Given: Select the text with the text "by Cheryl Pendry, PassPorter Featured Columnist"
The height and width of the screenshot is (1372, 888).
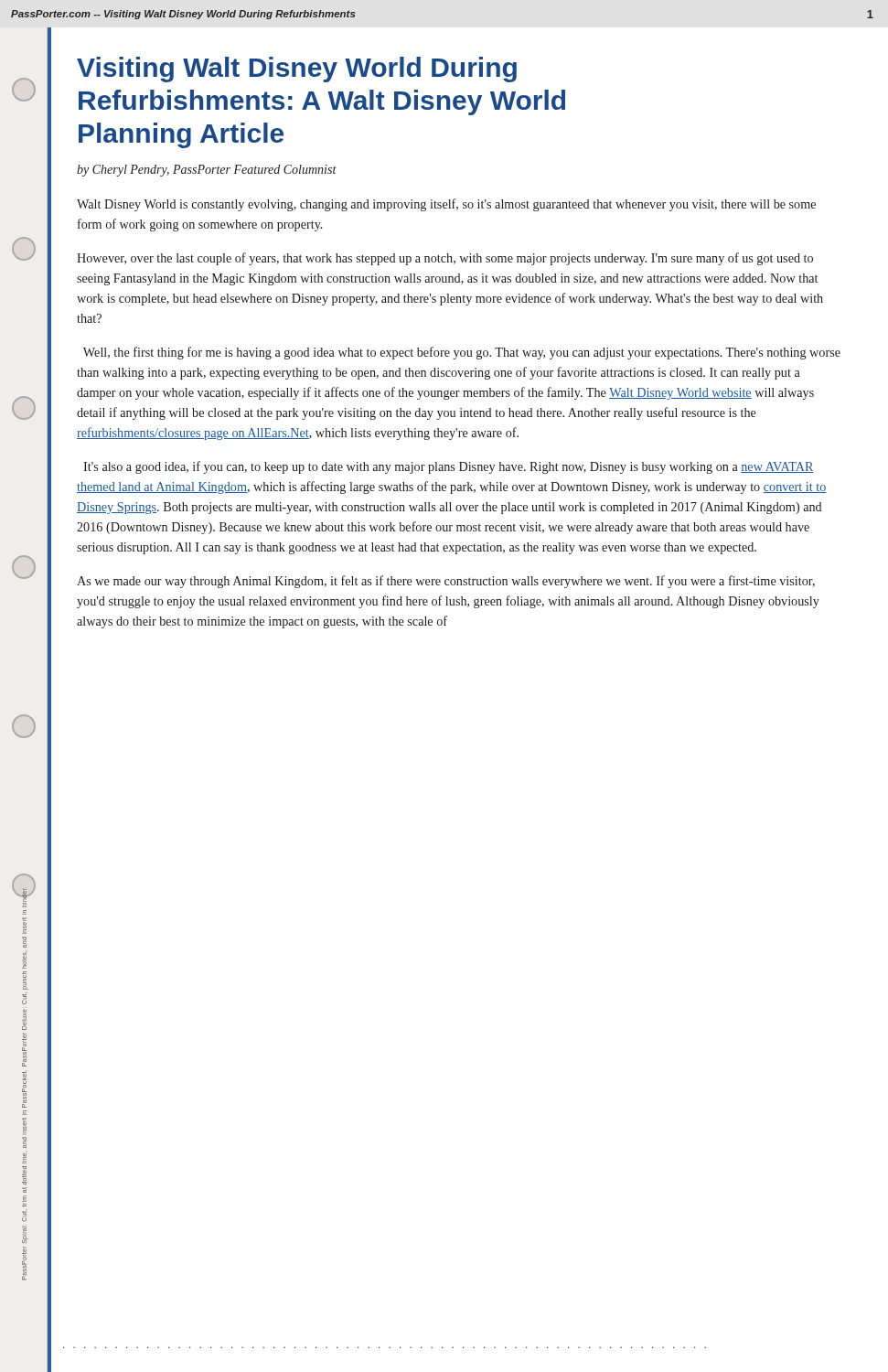Looking at the screenshot, I should (x=206, y=170).
